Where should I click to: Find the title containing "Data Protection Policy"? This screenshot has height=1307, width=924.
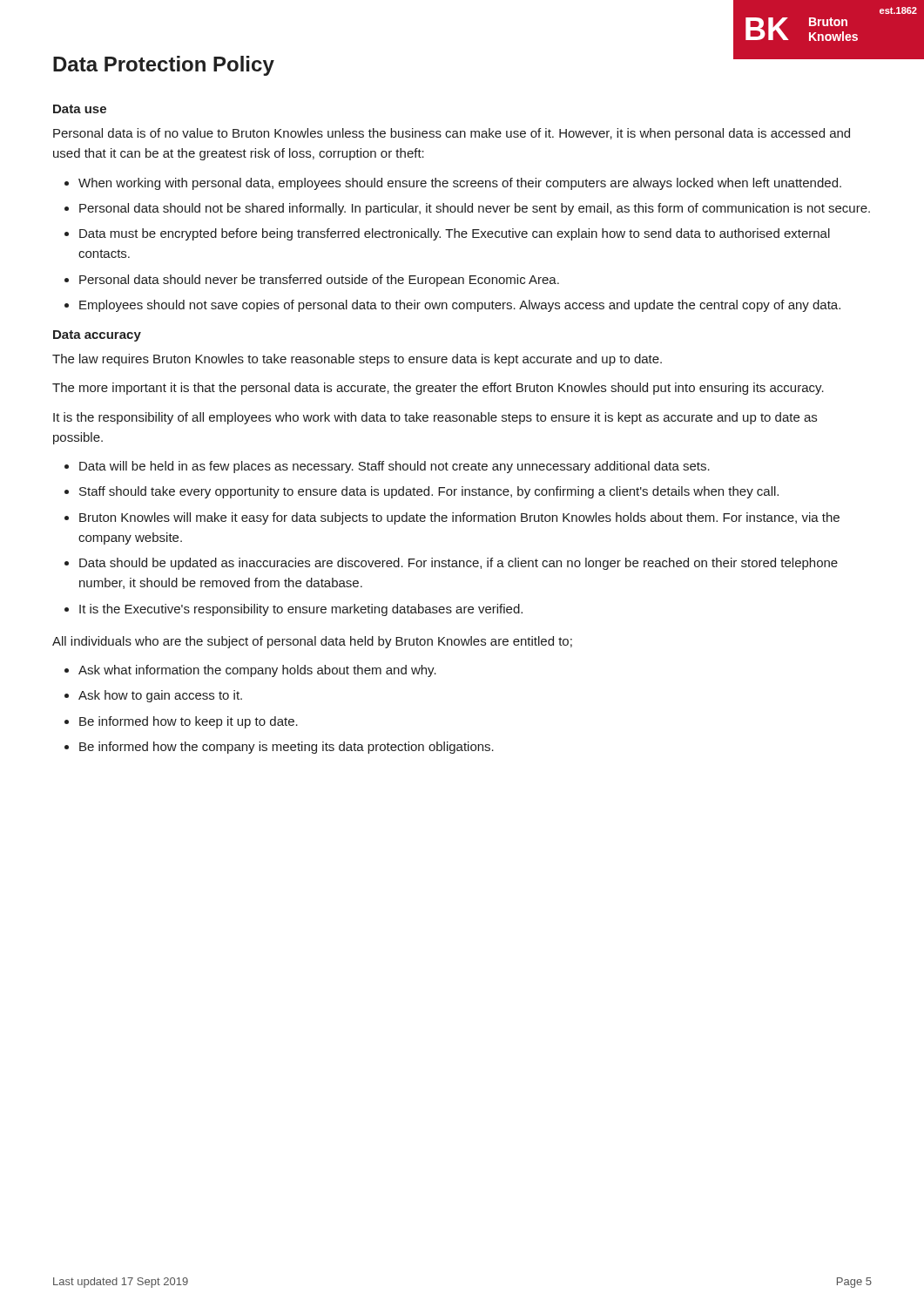tap(163, 64)
